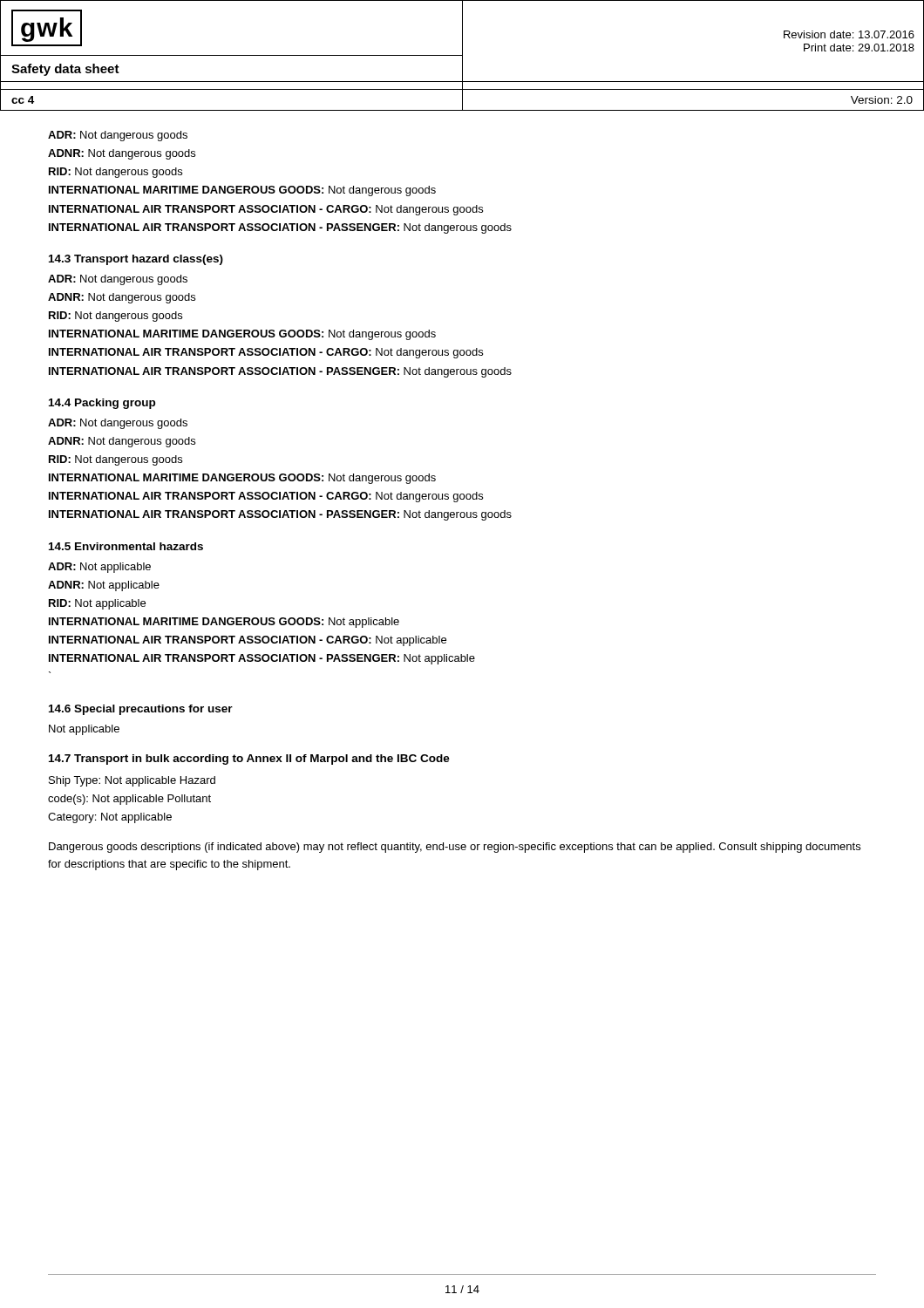The height and width of the screenshot is (1308, 924).
Task: Select the region starting "14.5 Environmental hazards"
Action: [126, 546]
